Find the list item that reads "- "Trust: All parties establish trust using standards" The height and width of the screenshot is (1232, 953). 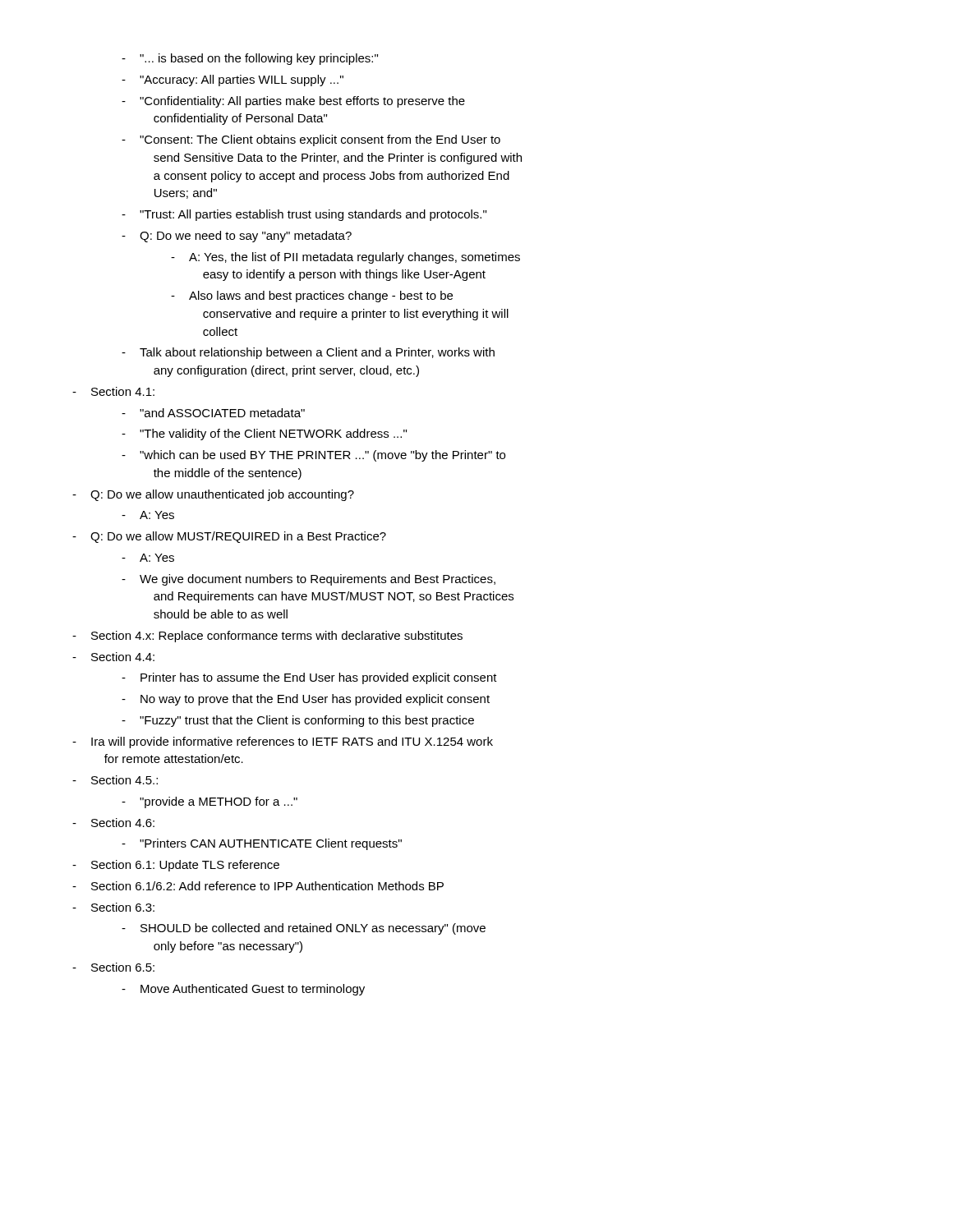[x=304, y=214]
